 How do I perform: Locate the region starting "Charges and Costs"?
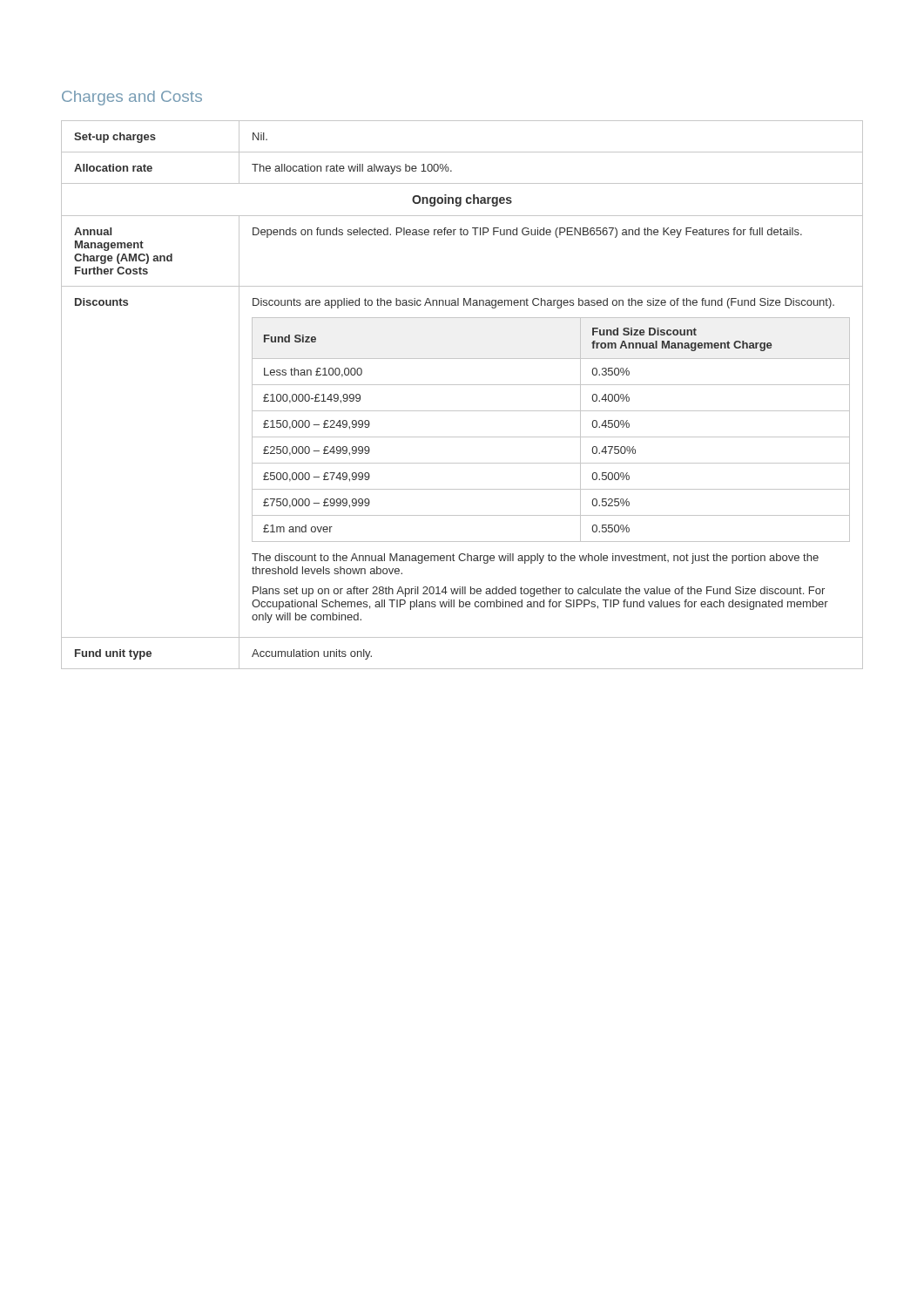pyautogui.click(x=132, y=96)
